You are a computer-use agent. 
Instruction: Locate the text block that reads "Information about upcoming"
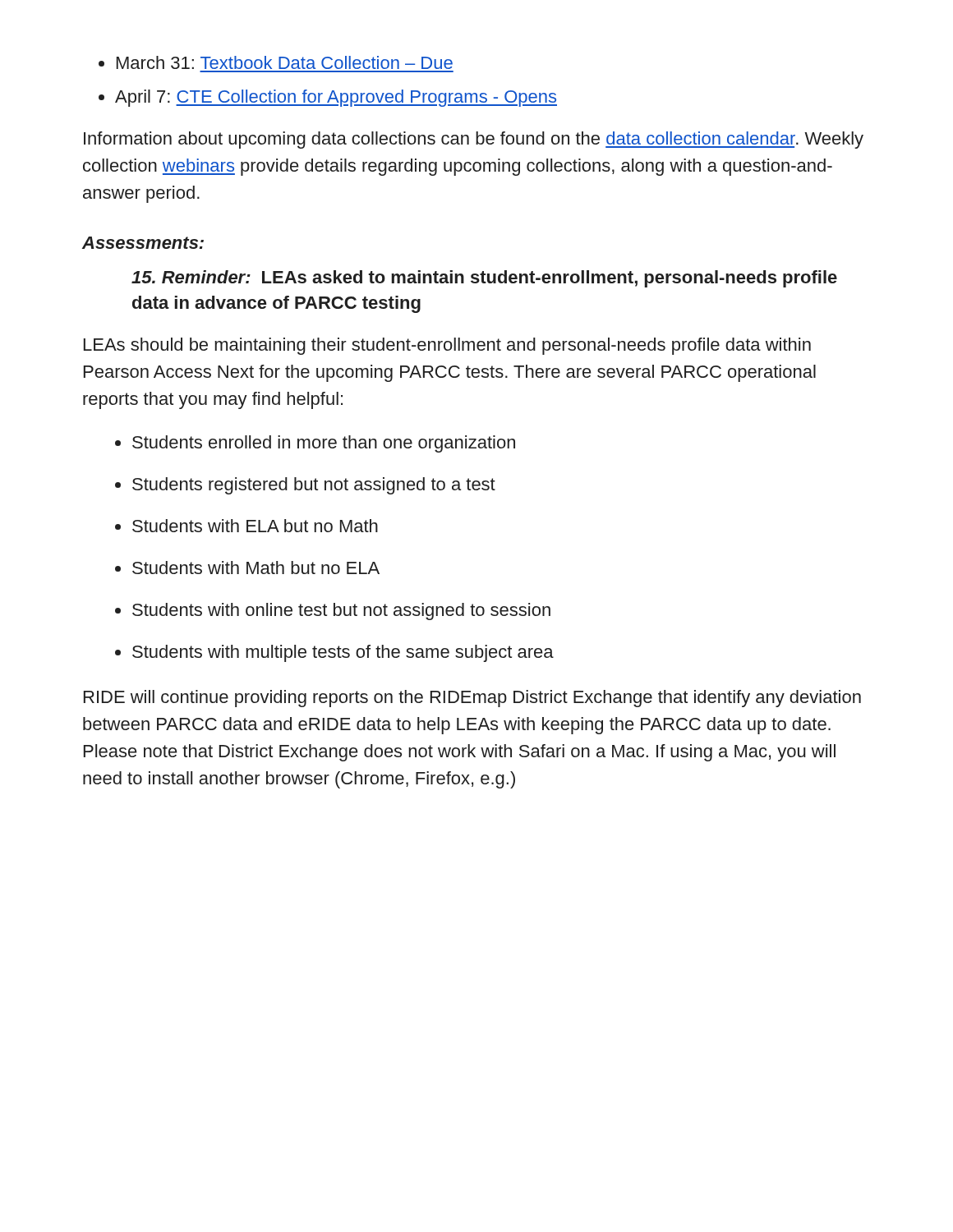click(473, 166)
